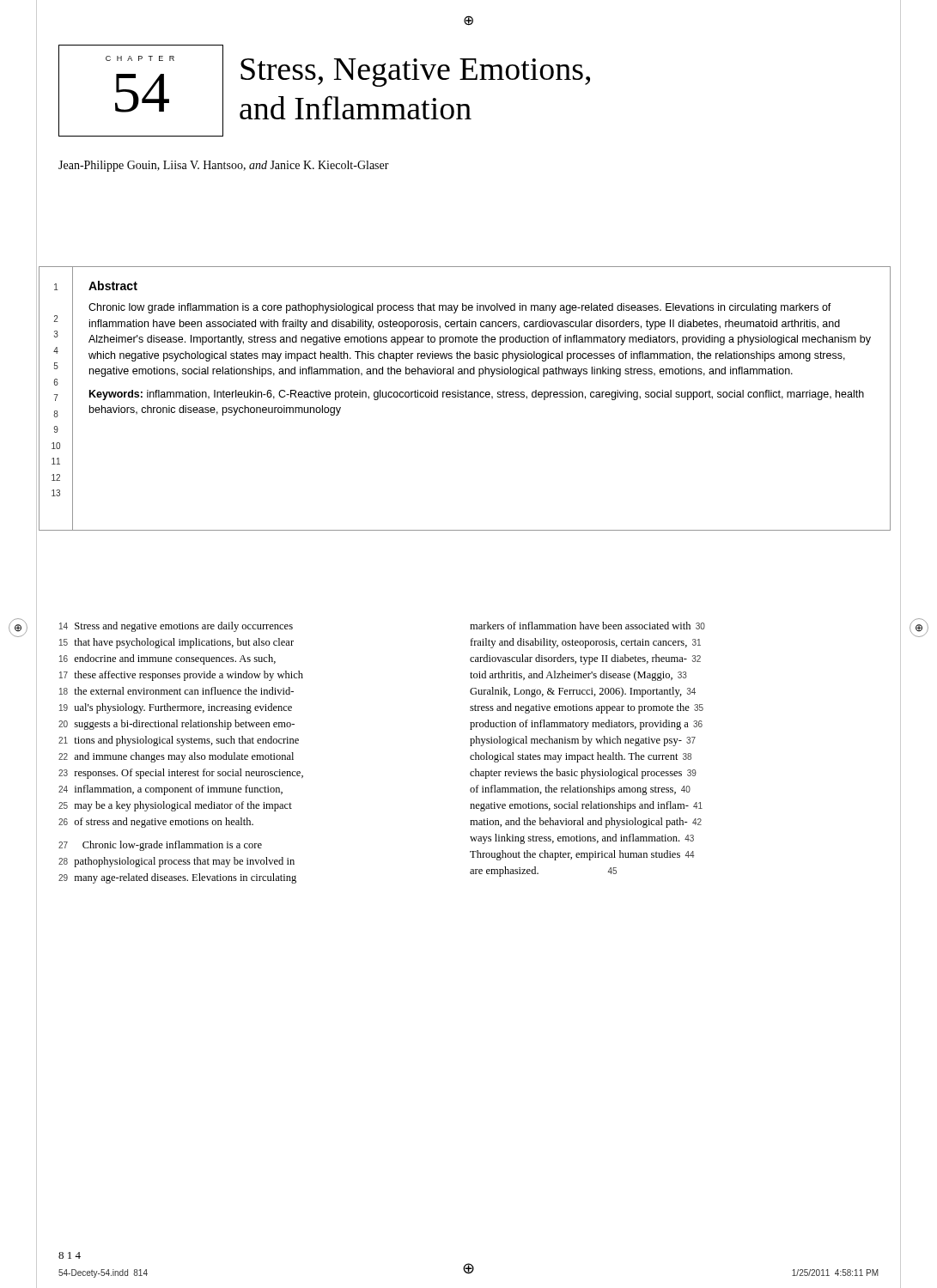Image resolution: width=937 pixels, height=1288 pixels.
Task: Find the title that reads "C H A P T E"
Action: point(141,89)
